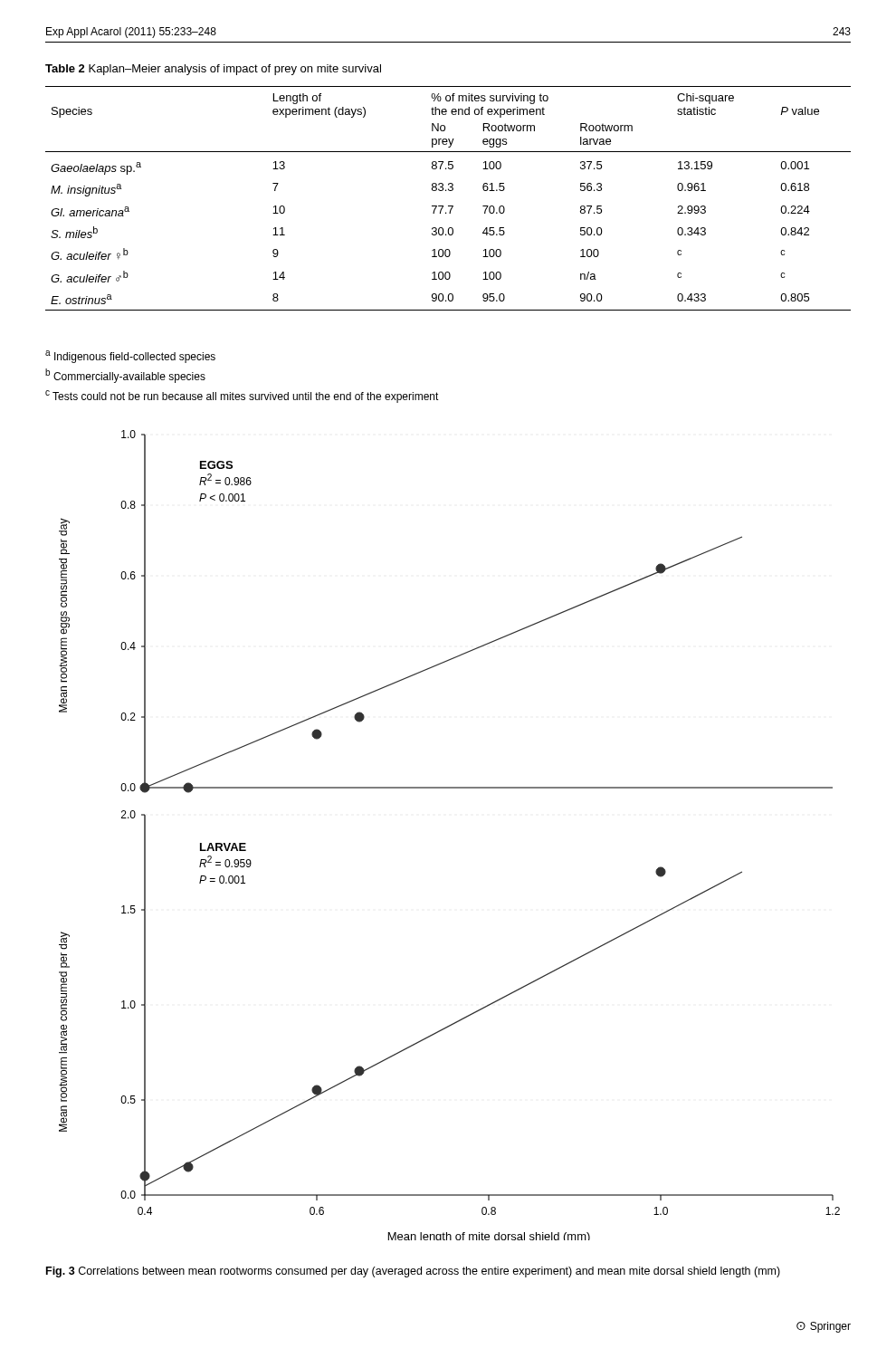Image resolution: width=896 pixels, height=1358 pixels.
Task: Point to the text starting "c Tests could not"
Action: pyautogui.click(x=242, y=396)
